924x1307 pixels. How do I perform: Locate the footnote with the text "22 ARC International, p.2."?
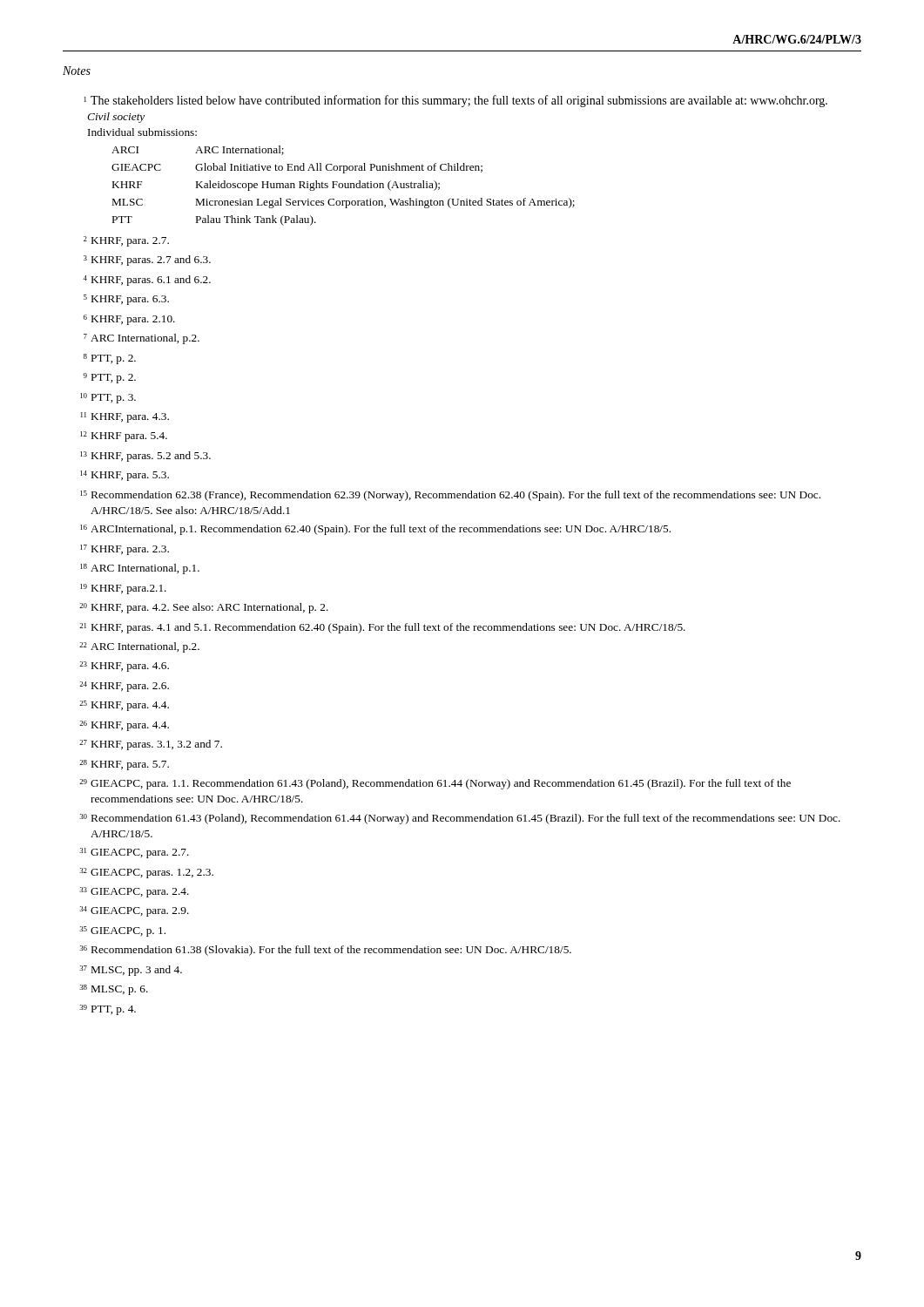(139, 647)
